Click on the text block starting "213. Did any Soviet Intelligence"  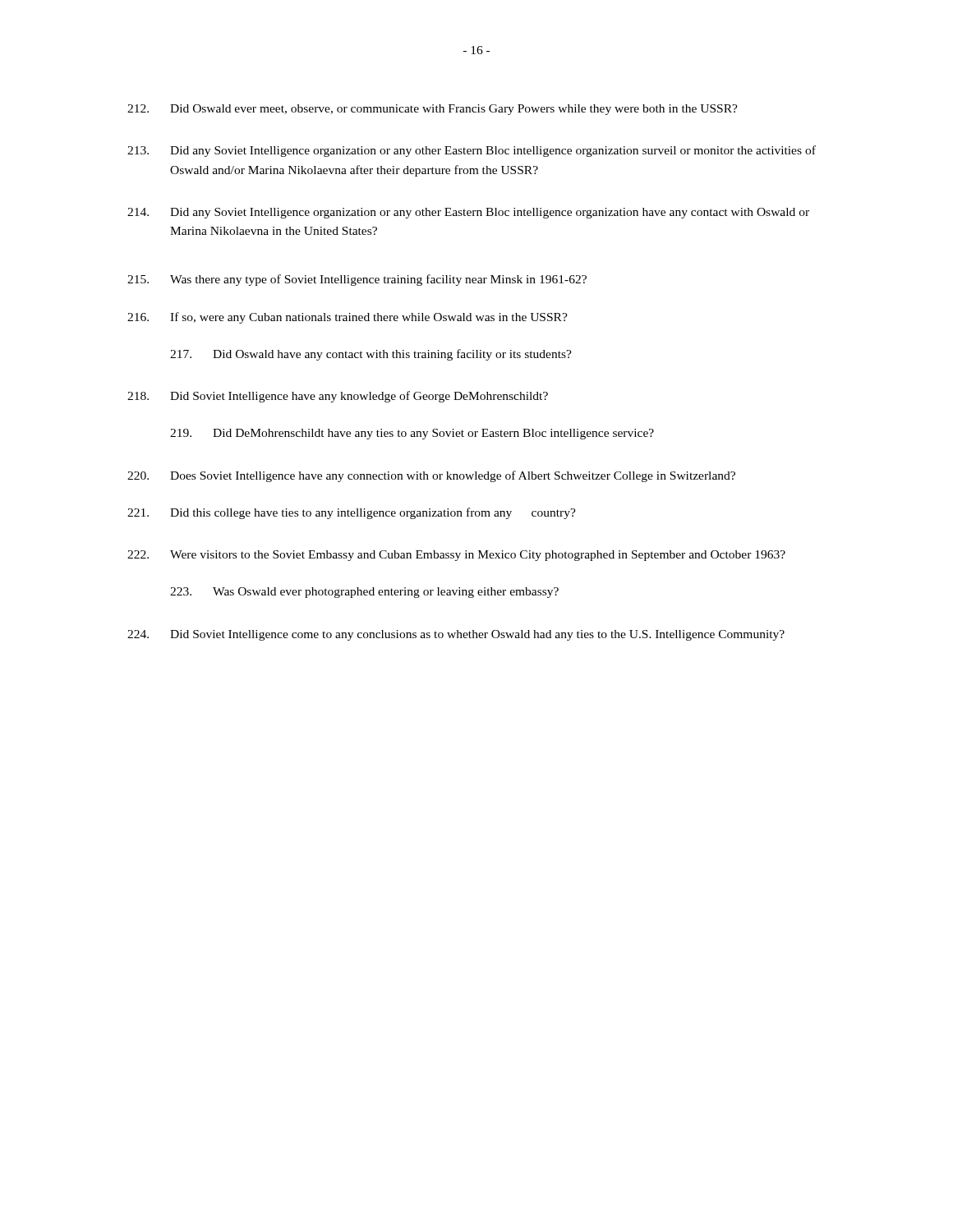(476, 160)
